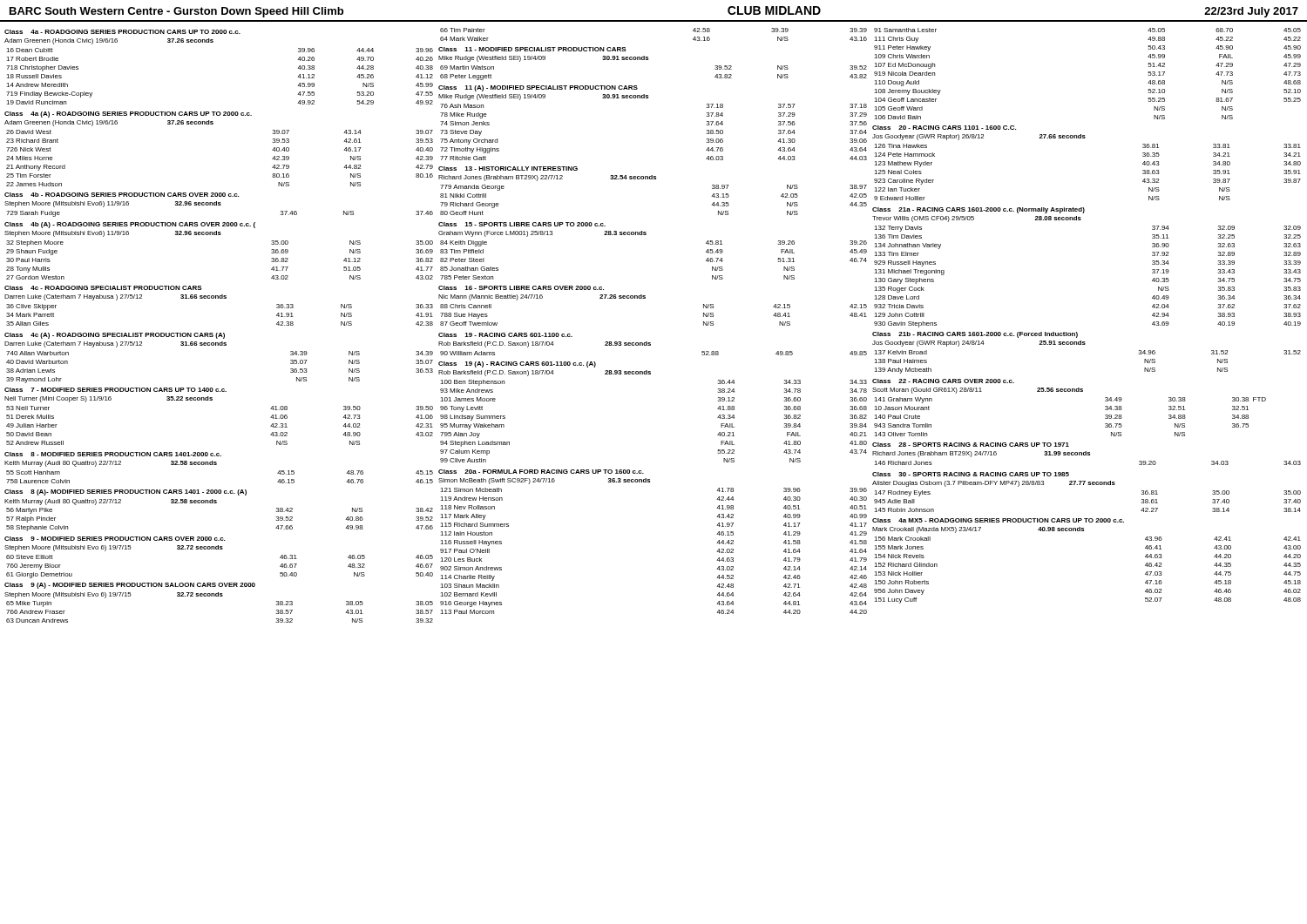Screen dimensions: 924x1307
Task: Find the table that mentions "64 Mark Walker"
Action: (x=654, y=34)
